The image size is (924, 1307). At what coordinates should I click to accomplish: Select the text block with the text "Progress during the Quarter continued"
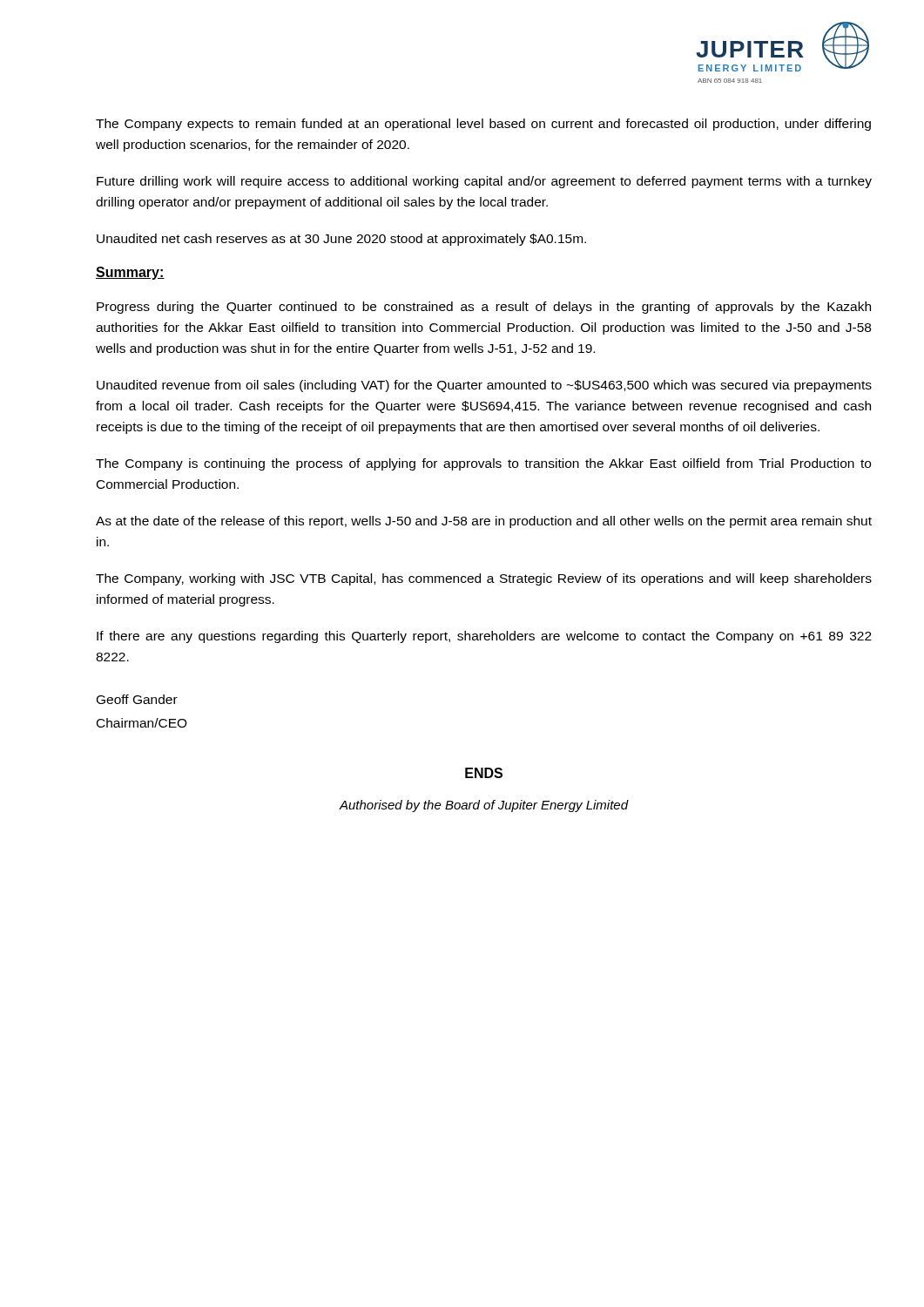click(x=484, y=327)
